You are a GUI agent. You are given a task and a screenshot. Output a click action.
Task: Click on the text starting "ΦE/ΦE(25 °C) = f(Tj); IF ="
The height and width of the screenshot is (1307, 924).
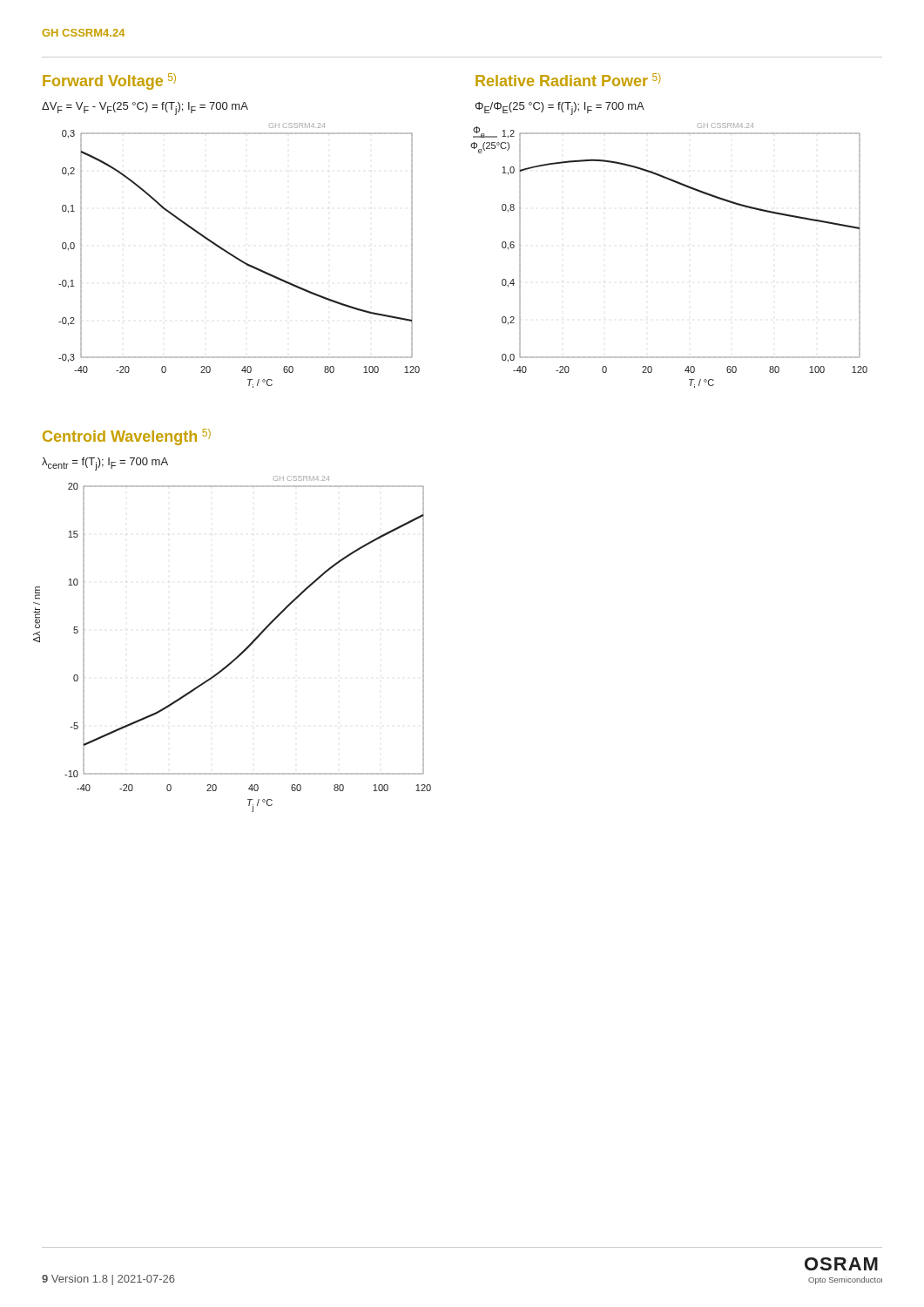coord(559,107)
